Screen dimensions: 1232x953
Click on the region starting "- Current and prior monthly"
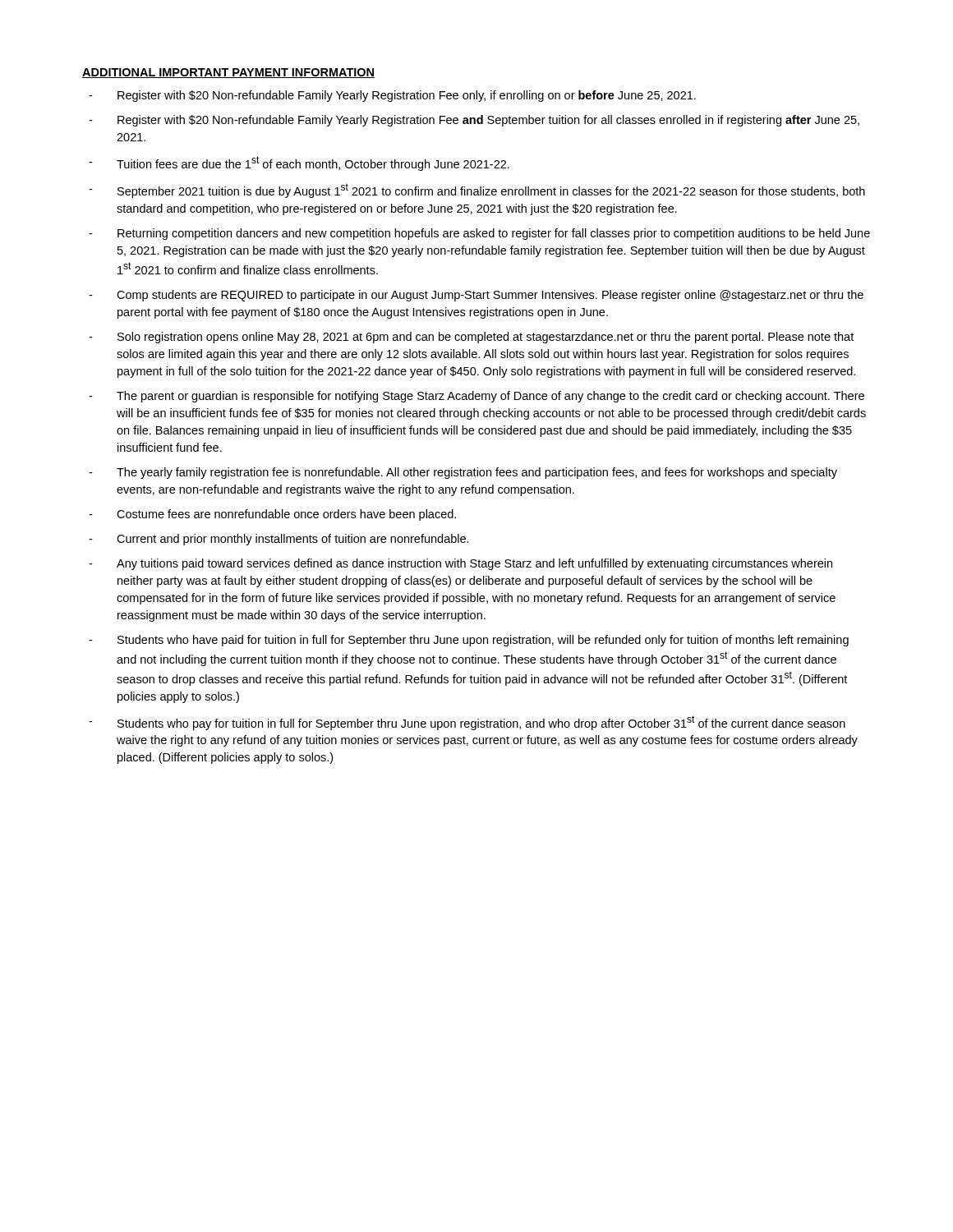click(x=476, y=539)
